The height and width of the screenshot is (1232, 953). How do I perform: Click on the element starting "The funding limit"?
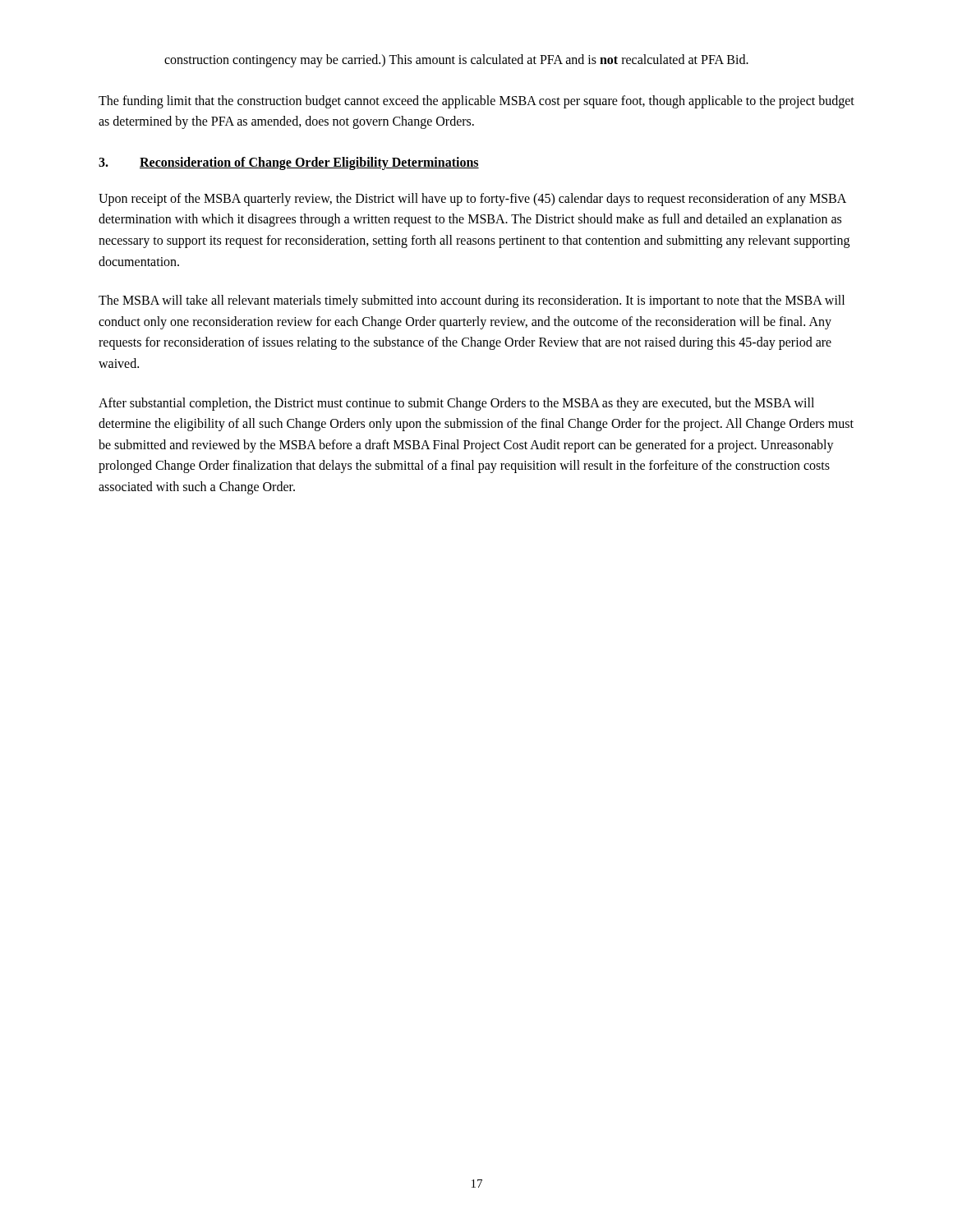(476, 111)
